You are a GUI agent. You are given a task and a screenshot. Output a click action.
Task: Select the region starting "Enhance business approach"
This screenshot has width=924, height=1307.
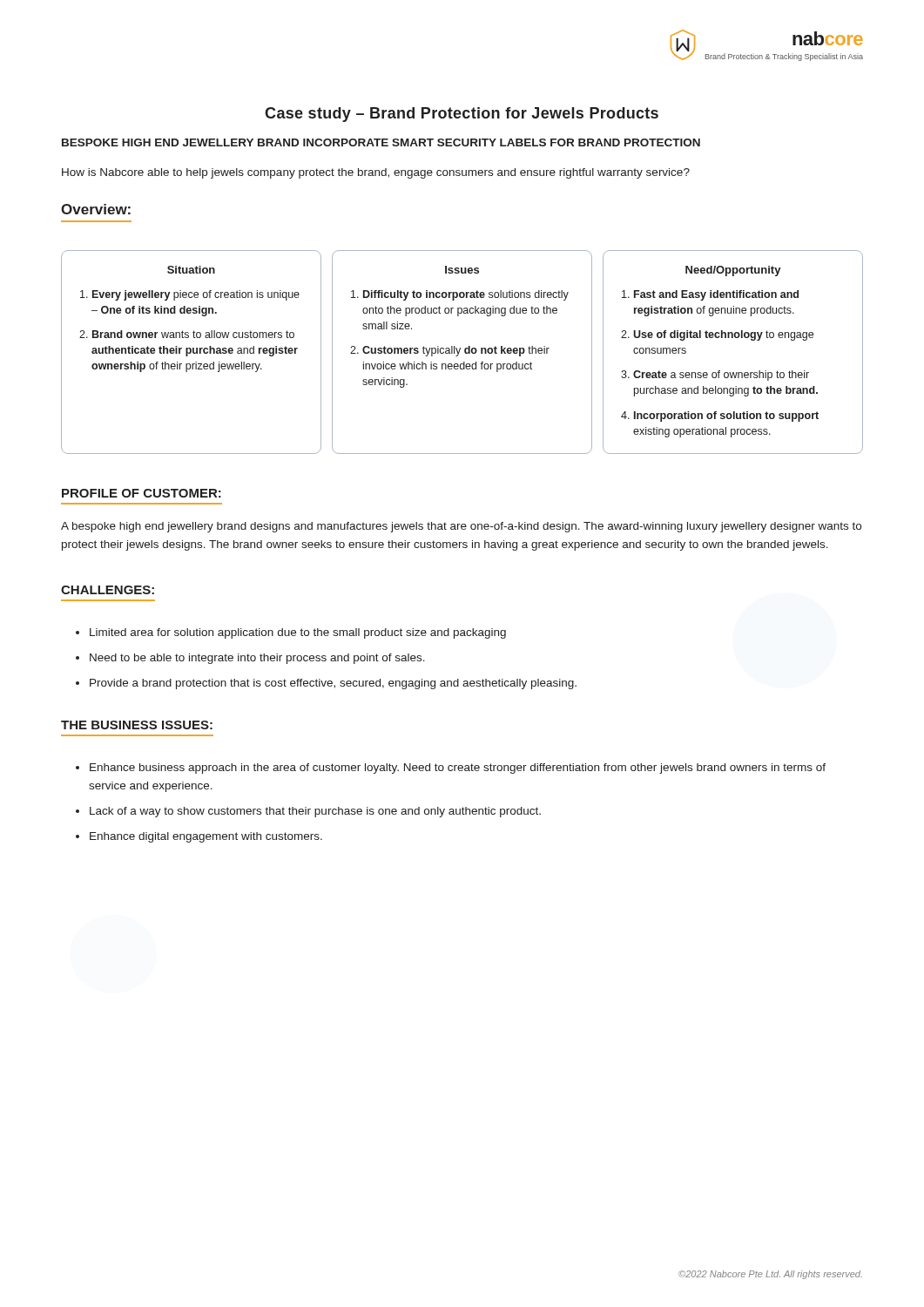(457, 776)
